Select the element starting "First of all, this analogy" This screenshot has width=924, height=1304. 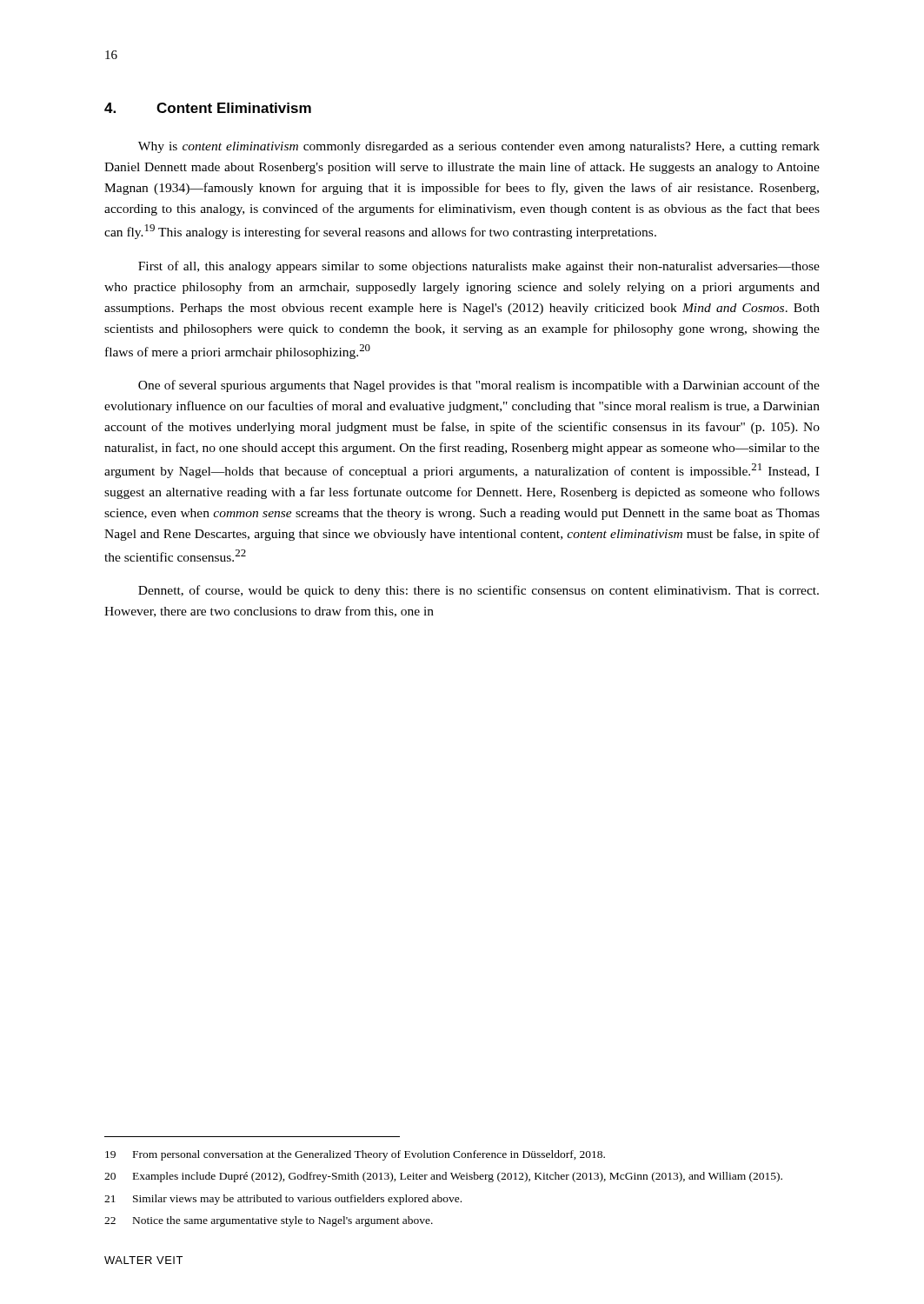click(x=462, y=308)
